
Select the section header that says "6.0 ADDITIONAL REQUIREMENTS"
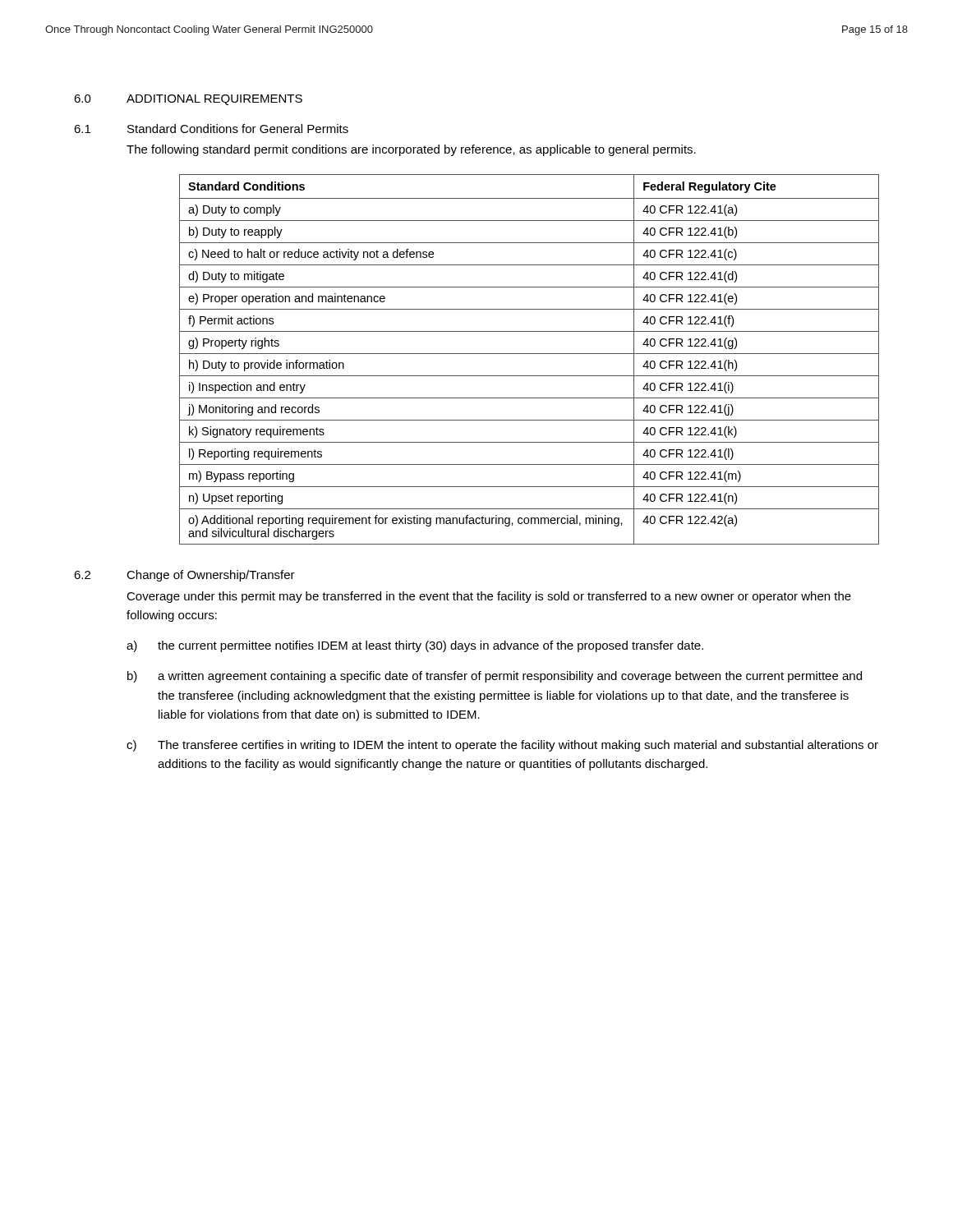click(x=188, y=98)
